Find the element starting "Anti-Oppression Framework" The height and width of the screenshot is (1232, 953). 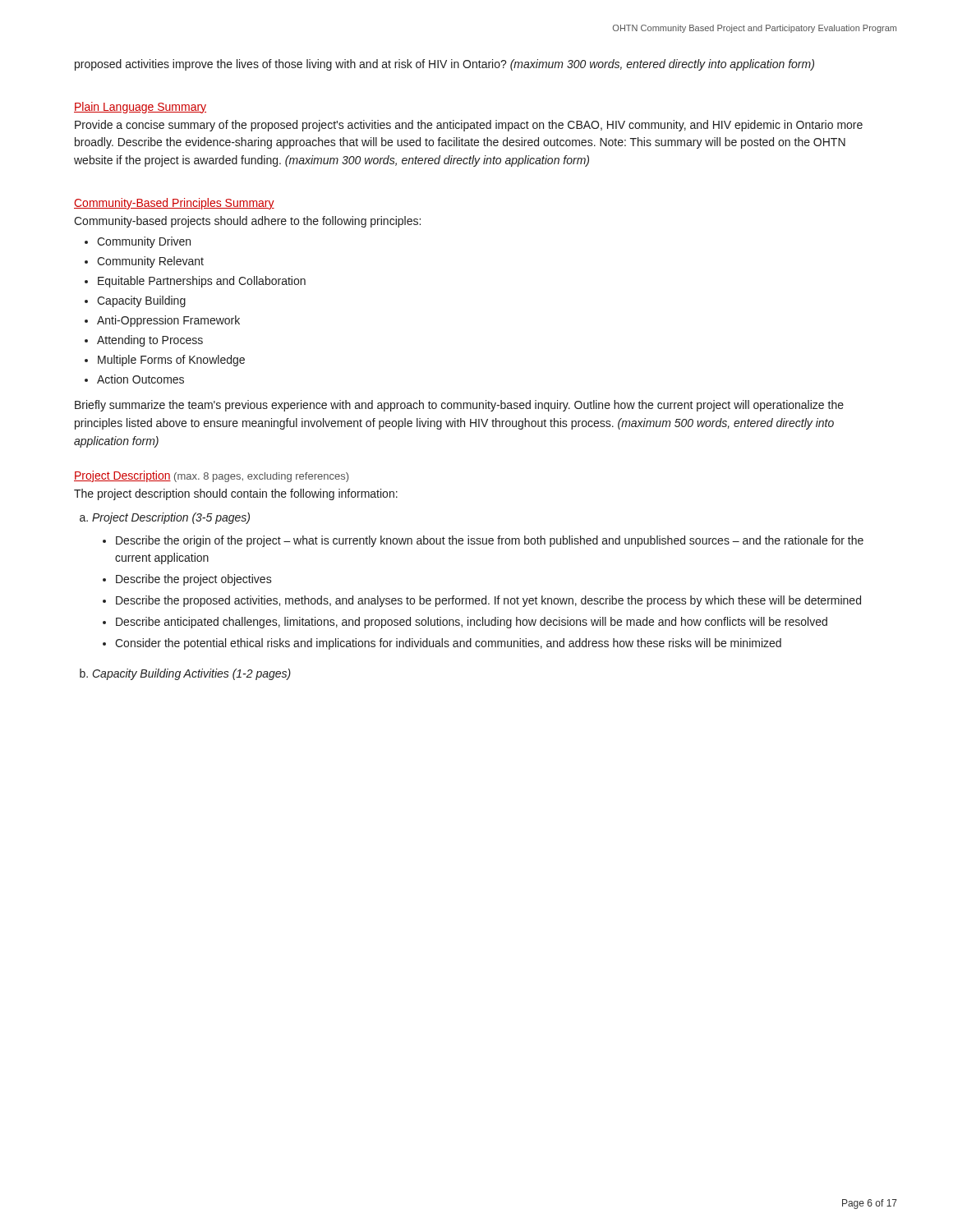(169, 321)
